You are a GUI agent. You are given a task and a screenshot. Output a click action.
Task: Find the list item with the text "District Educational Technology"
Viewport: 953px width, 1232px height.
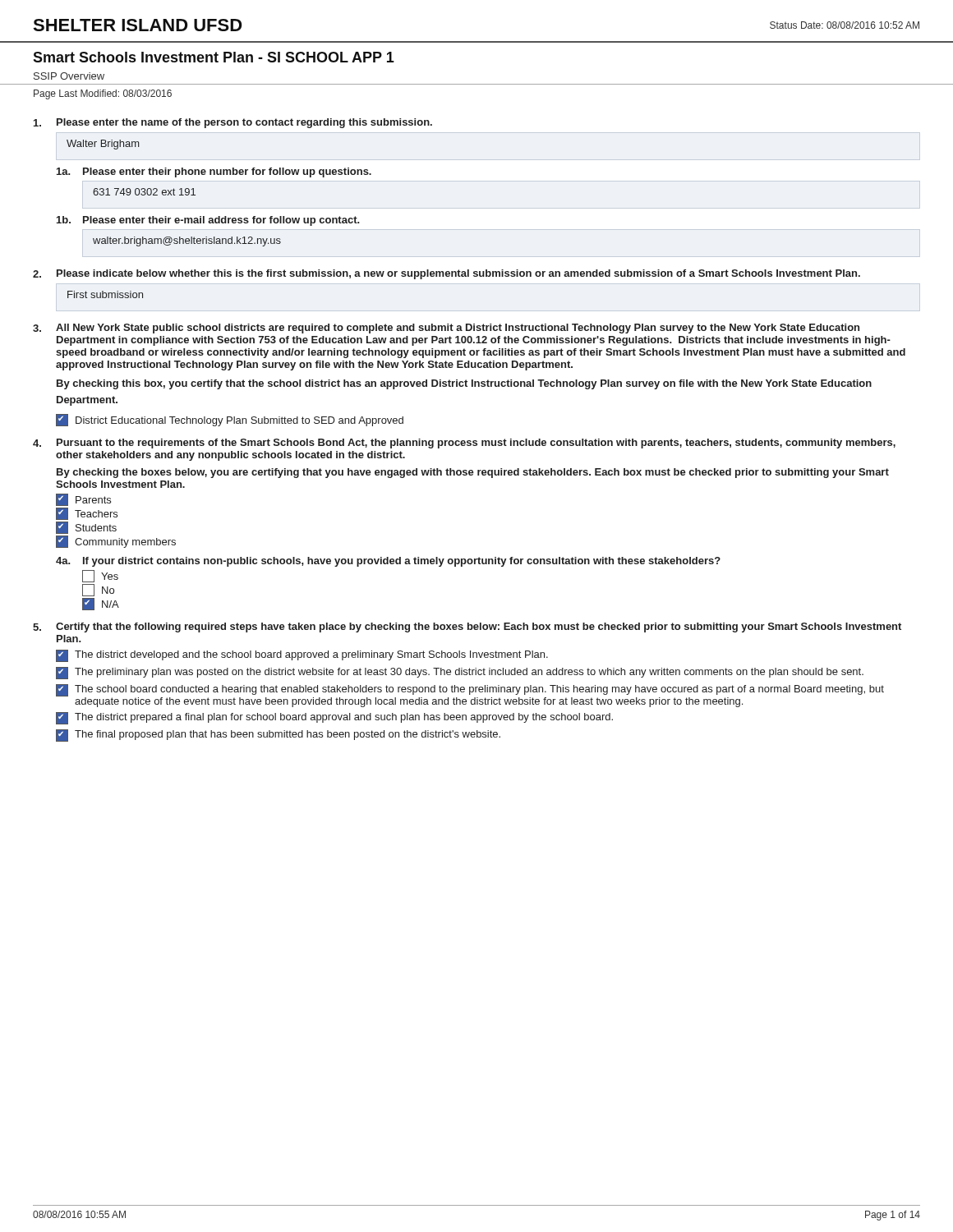[230, 420]
